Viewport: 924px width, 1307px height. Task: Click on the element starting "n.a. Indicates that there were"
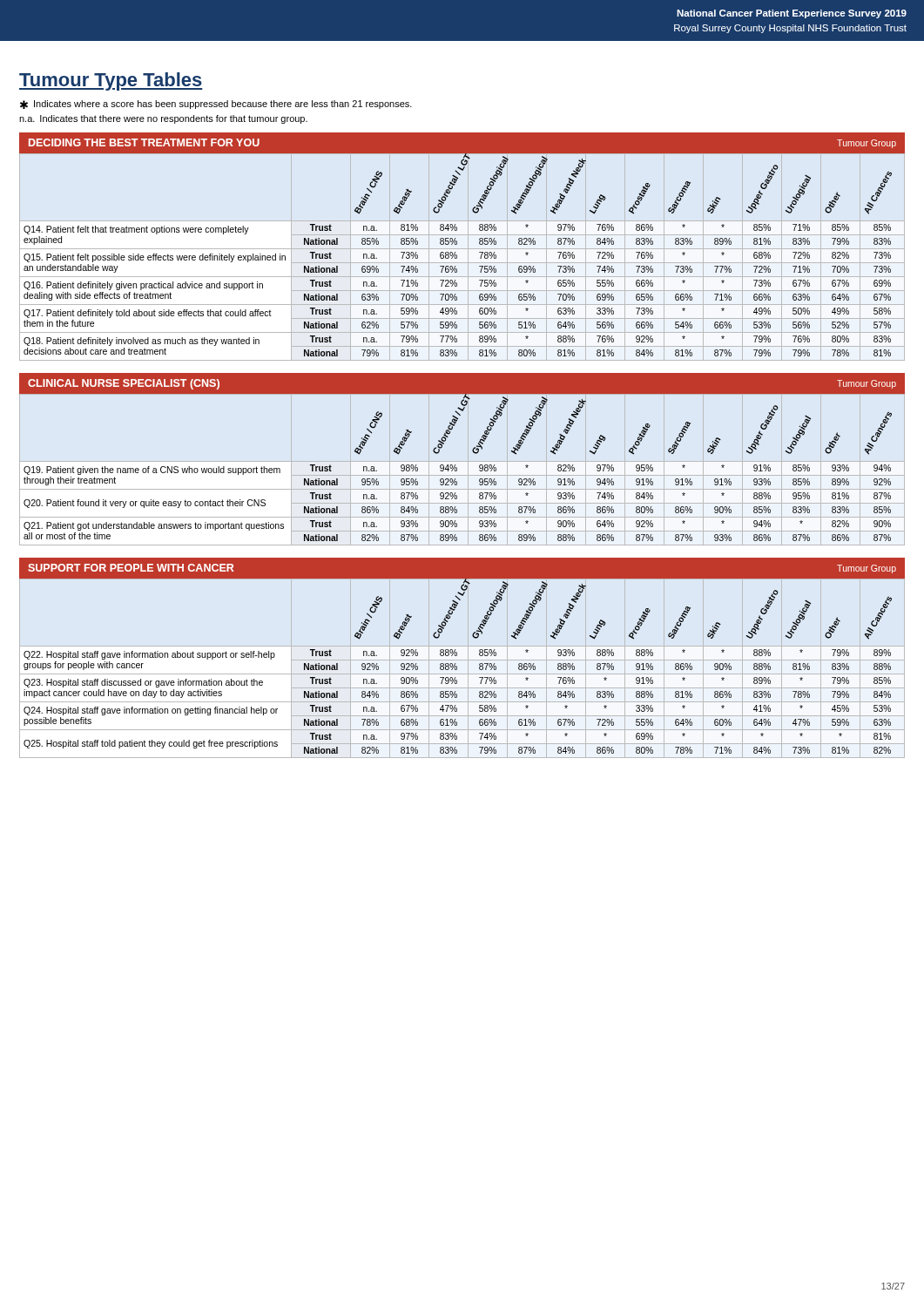pos(164,118)
